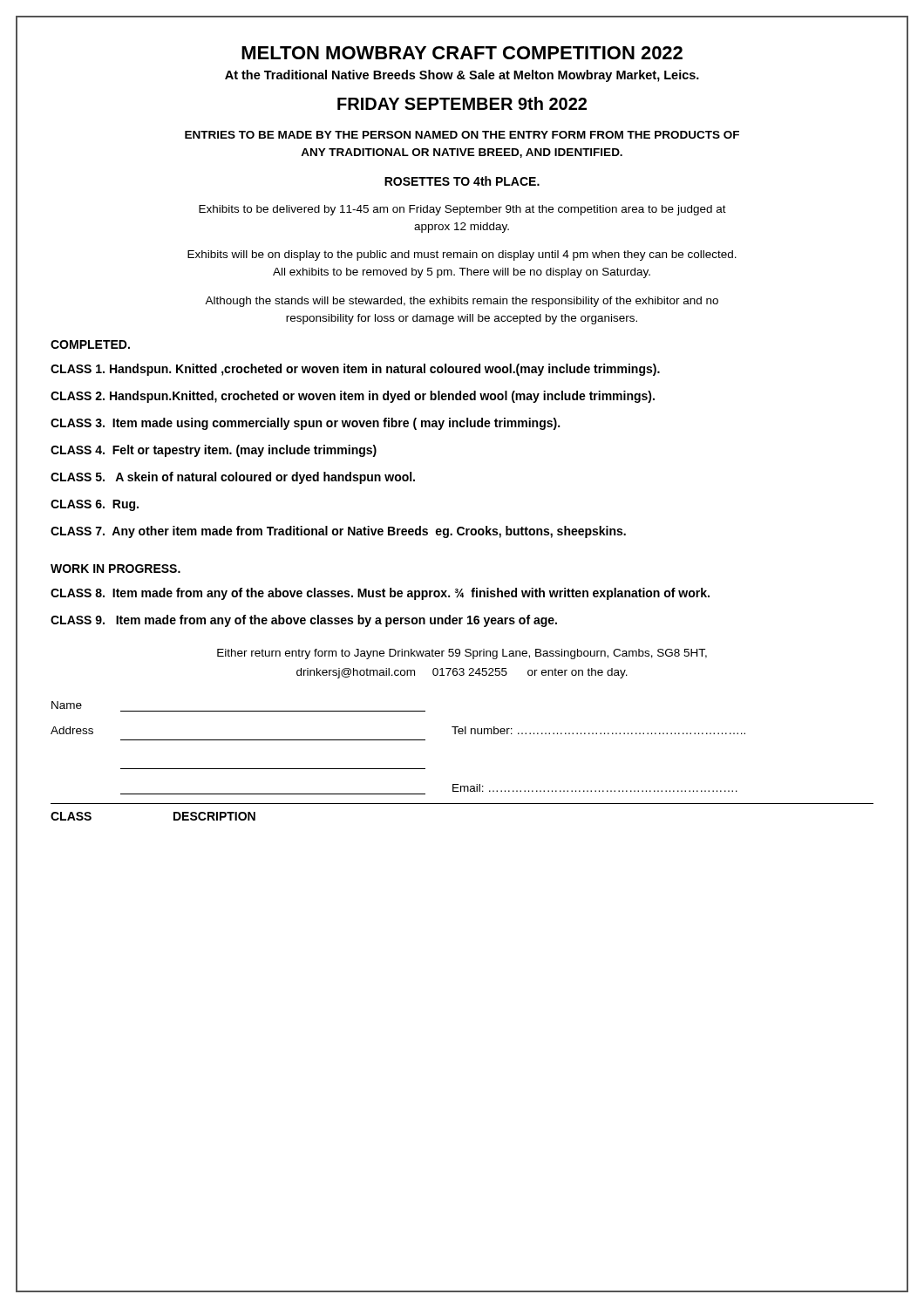Locate the text "WORK IN PROGRESS."
This screenshot has width=924, height=1308.
click(116, 569)
